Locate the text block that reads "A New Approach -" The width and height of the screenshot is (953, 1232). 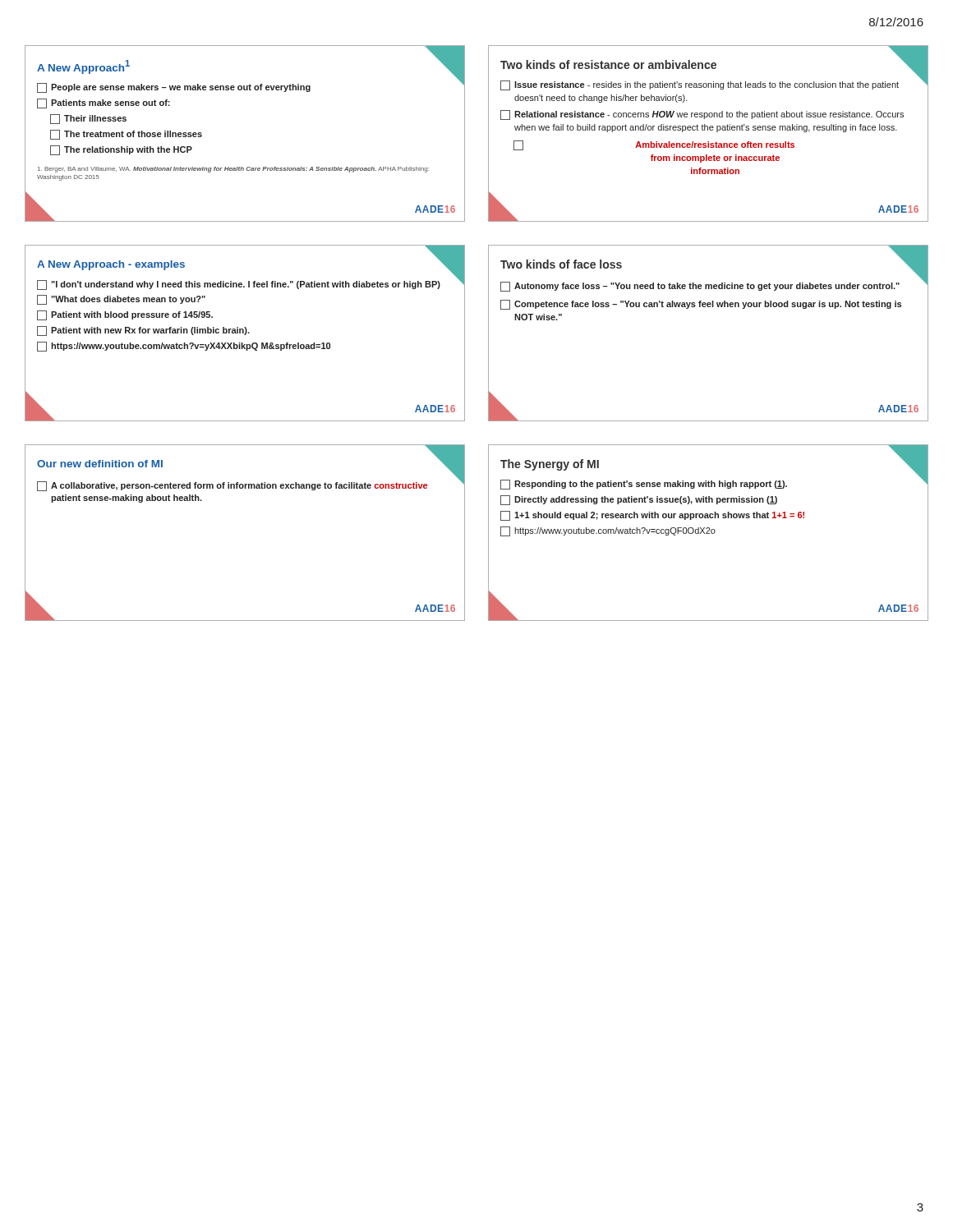[245, 333]
